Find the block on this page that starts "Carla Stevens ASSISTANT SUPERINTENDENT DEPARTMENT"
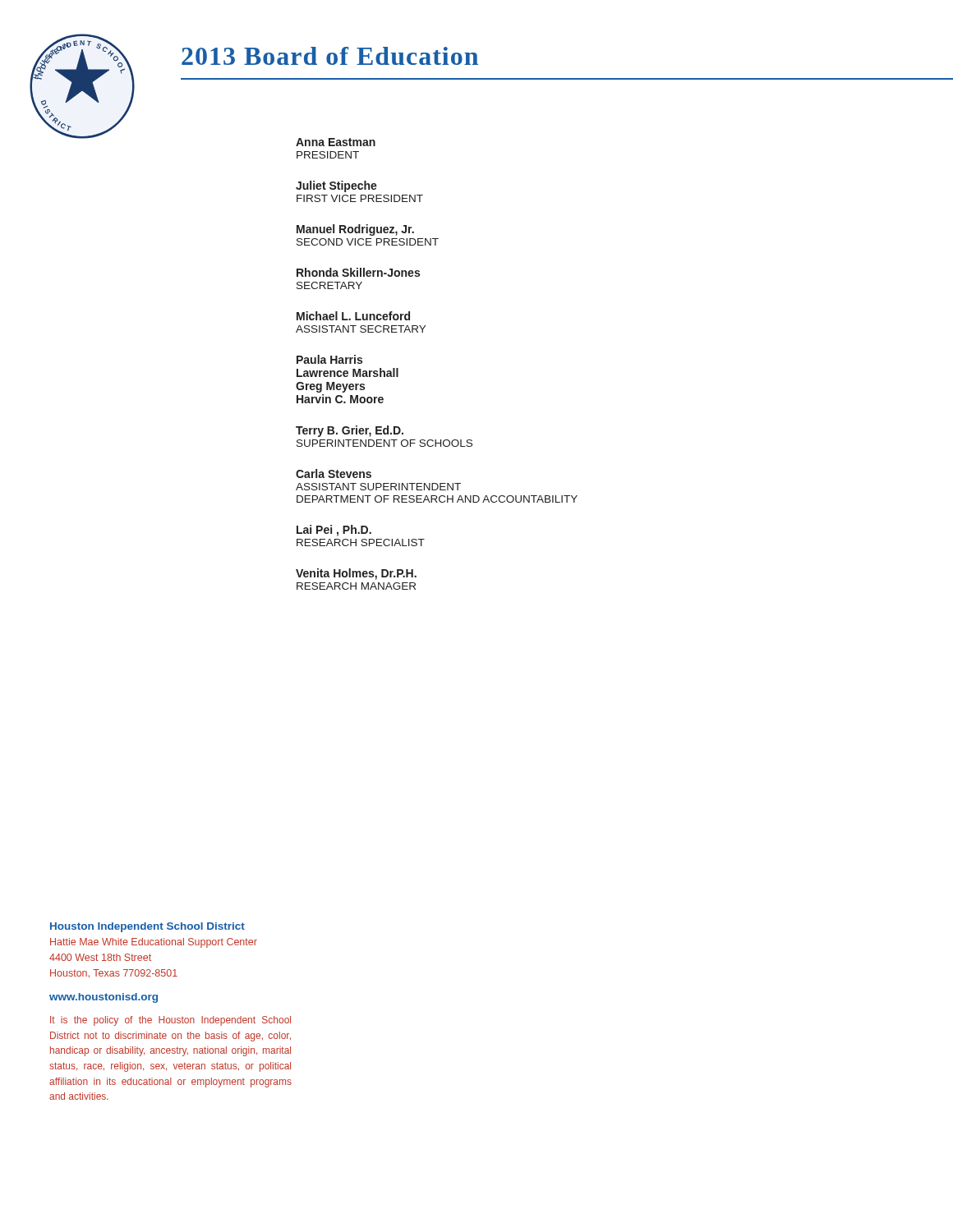 334,473
